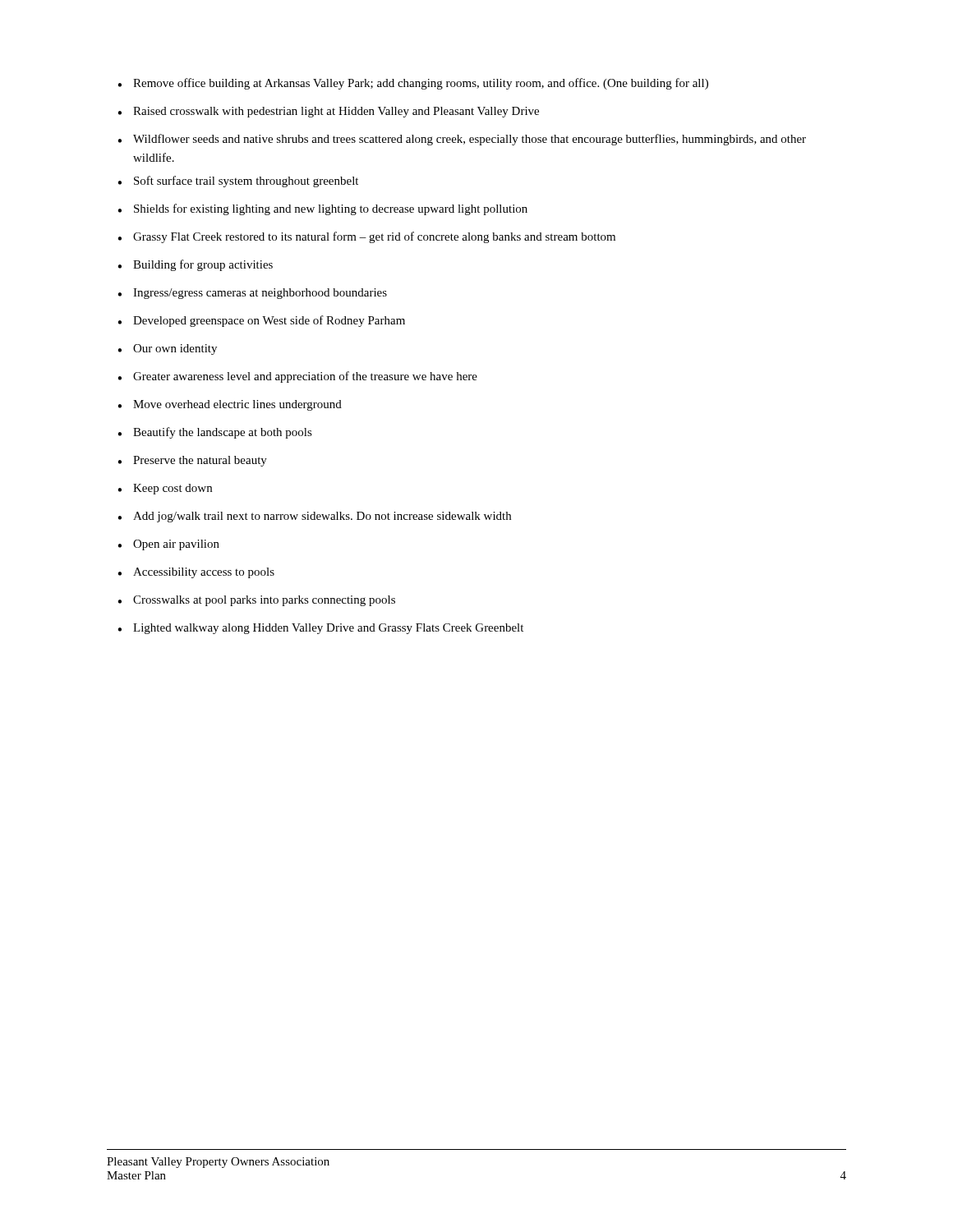Select the block starting "• Raised crosswalk with"
The height and width of the screenshot is (1232, 953).
tap(476, 113)
